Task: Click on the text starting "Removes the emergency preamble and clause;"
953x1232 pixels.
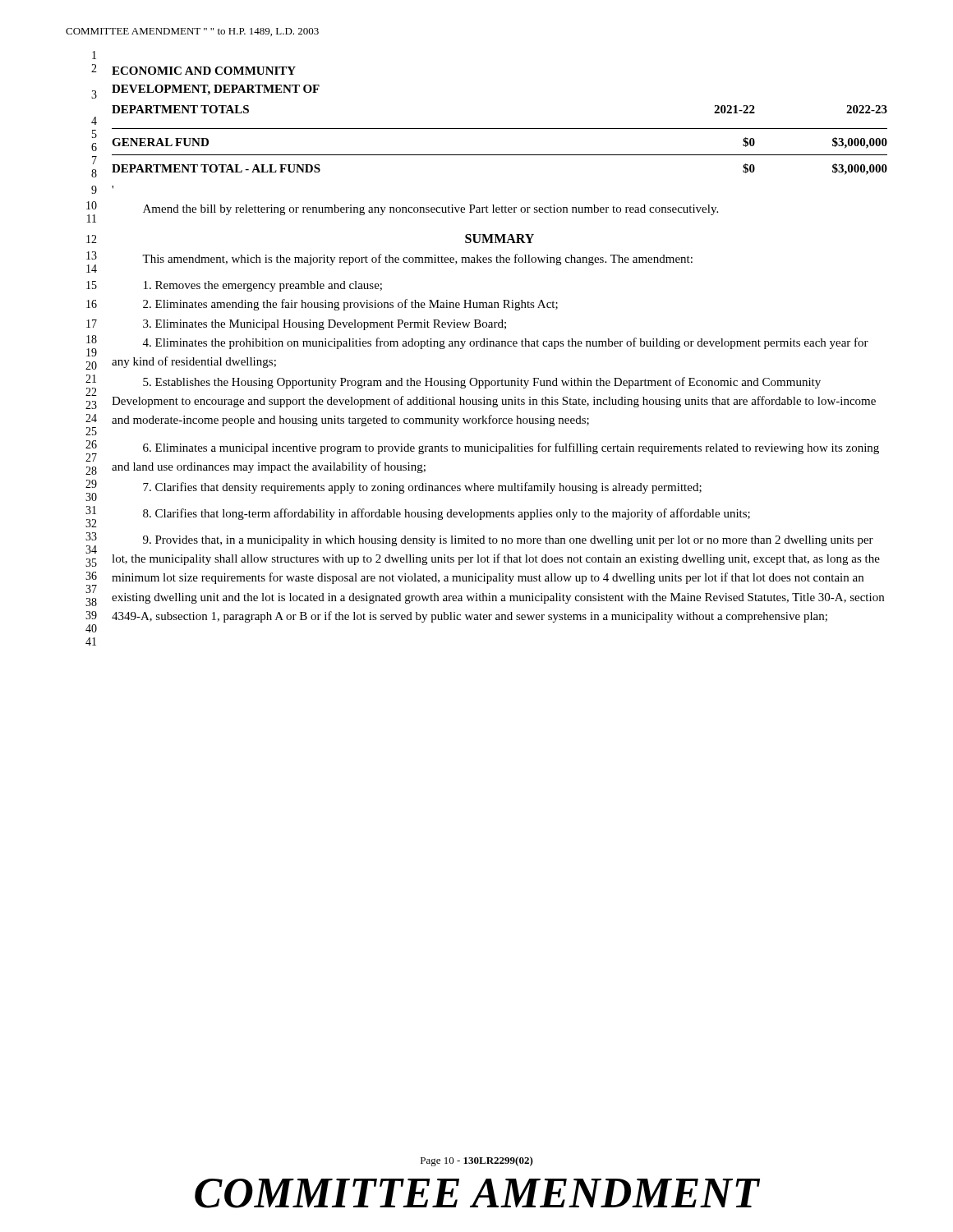Action: (x=263, y=285)
